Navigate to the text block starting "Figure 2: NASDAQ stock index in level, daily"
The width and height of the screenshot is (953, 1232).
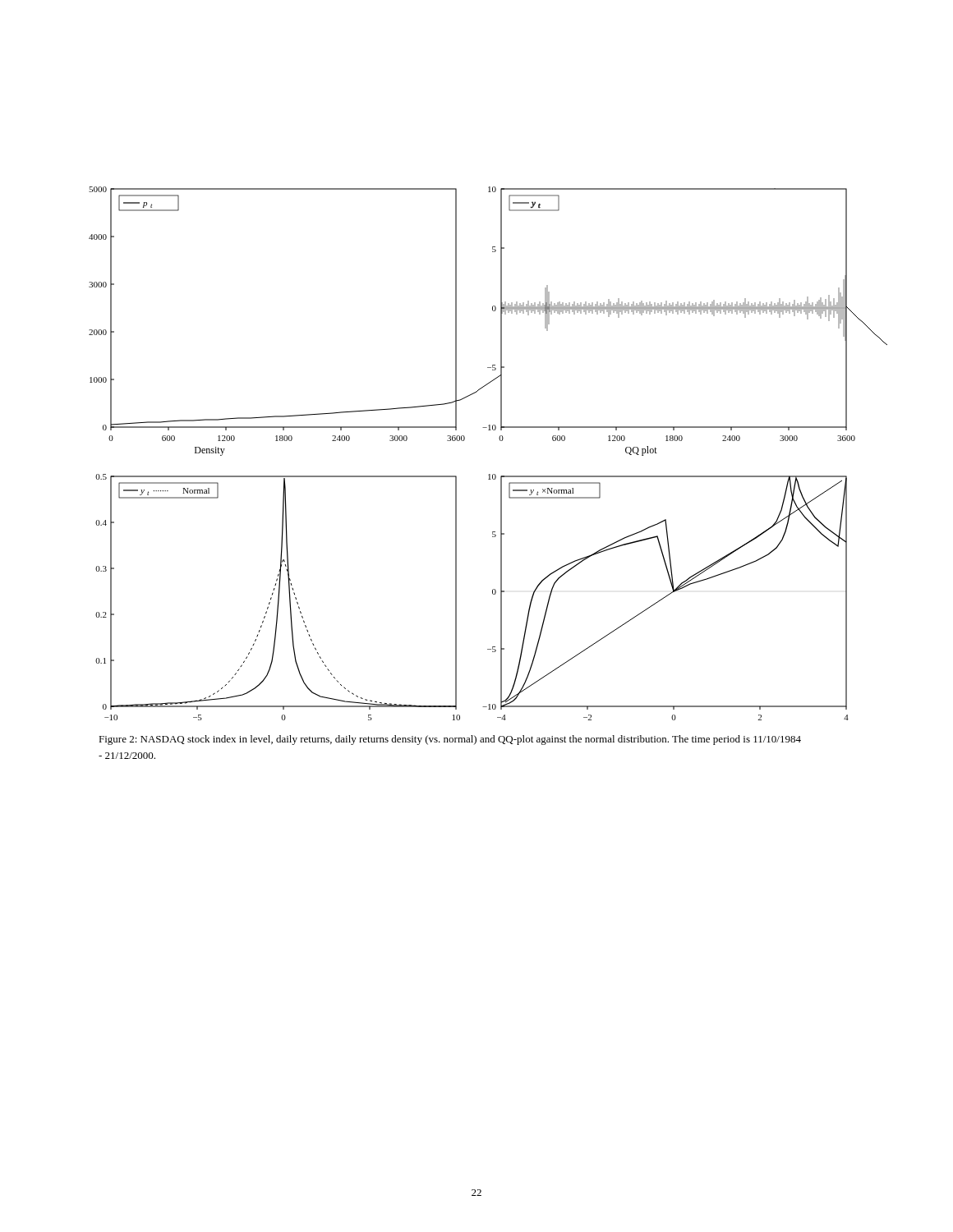pyautogui.click(x=450, y=747)
